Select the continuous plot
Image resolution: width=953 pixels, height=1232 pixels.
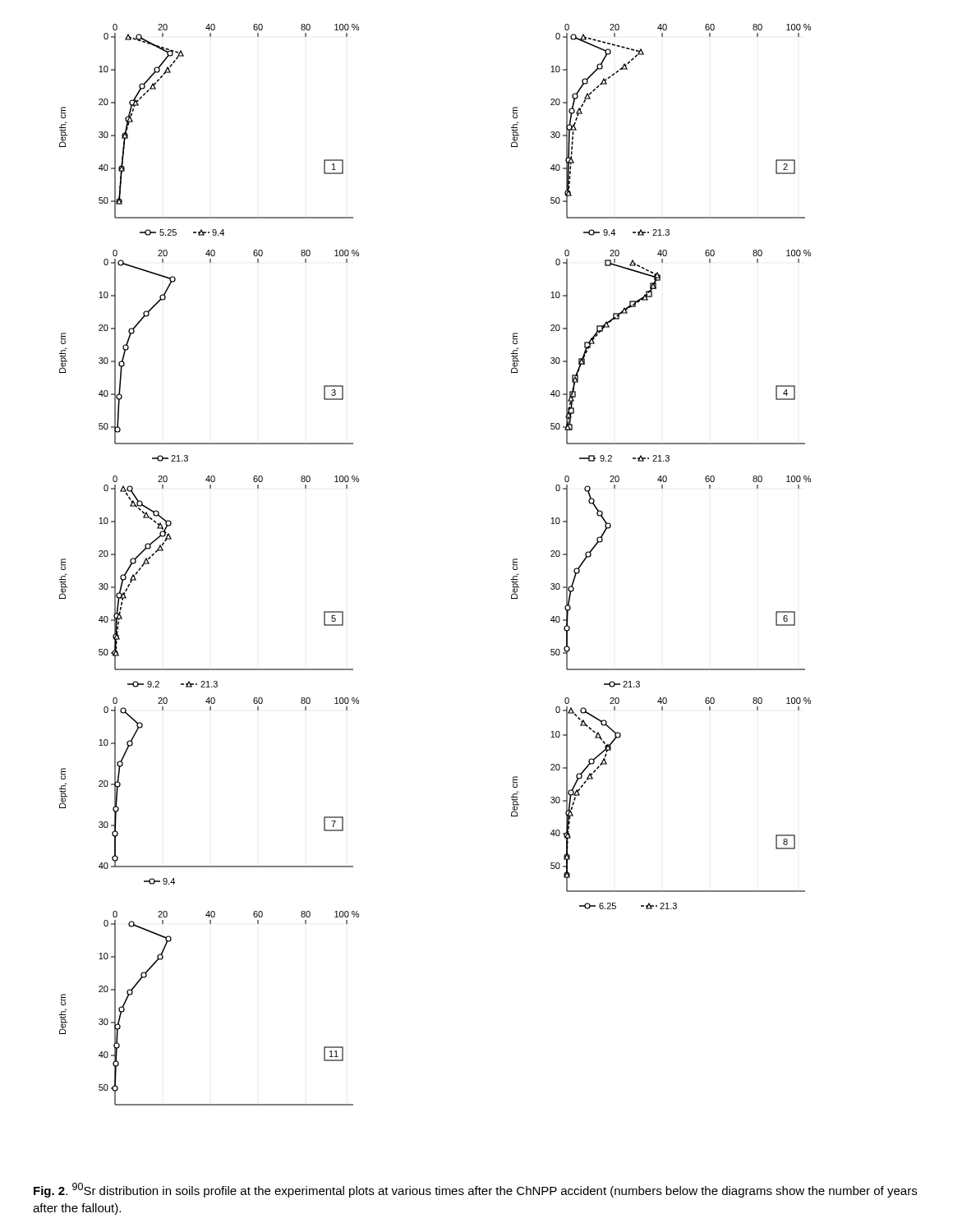click(x=476, y=563)
